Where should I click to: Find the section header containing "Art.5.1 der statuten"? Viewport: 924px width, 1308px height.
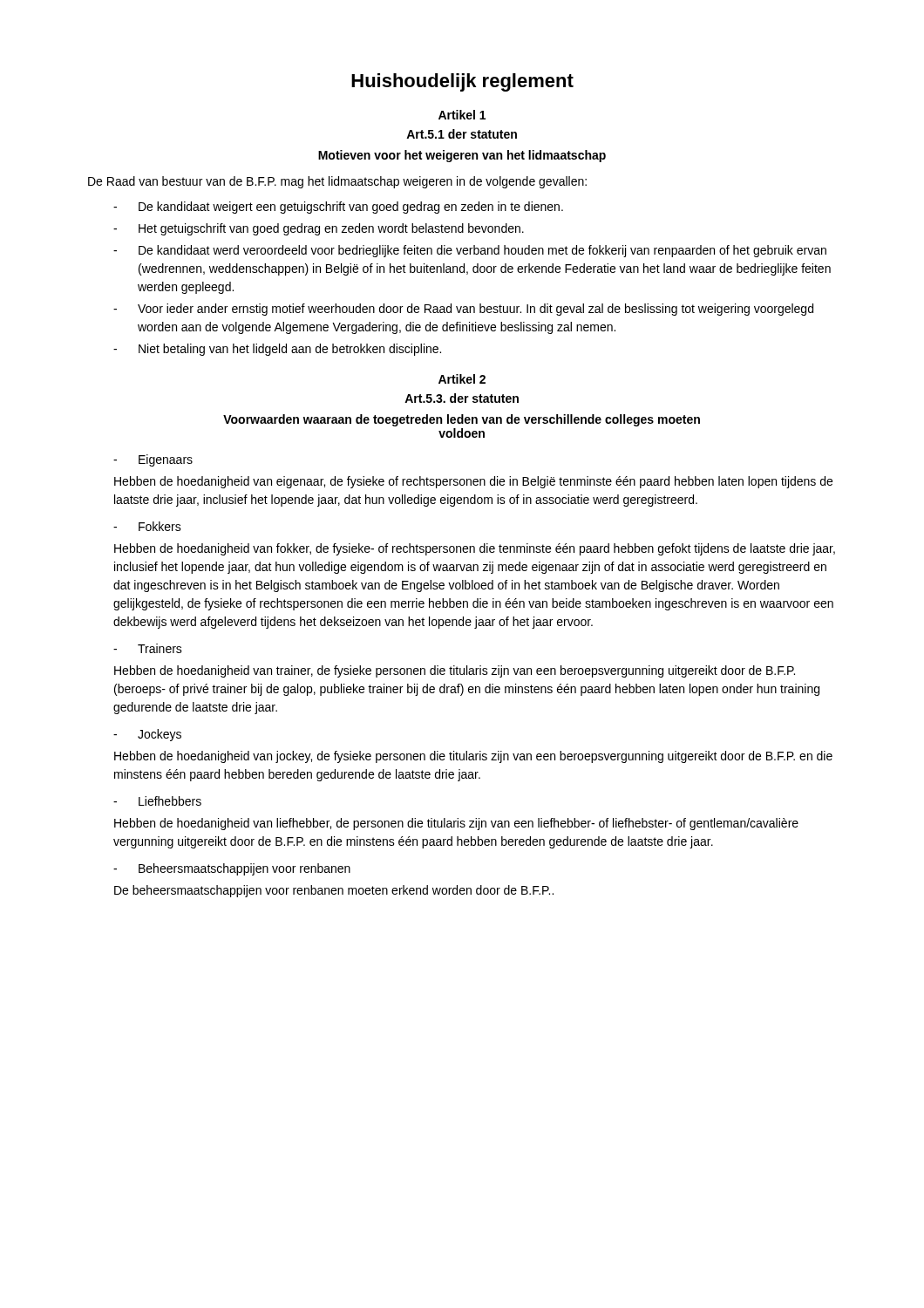click(462, 134)
